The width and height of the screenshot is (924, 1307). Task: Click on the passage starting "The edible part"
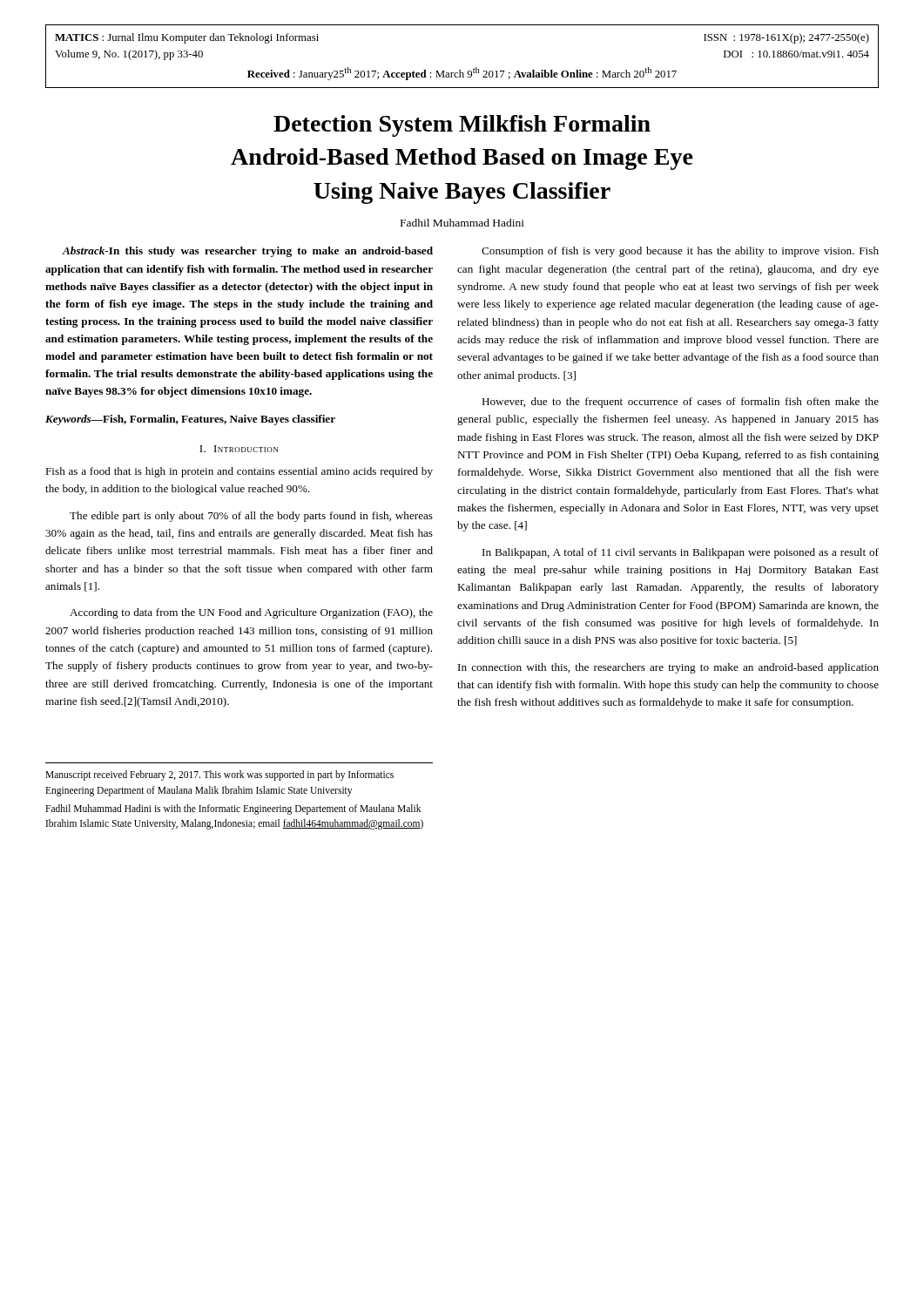[x=239, y=551]
